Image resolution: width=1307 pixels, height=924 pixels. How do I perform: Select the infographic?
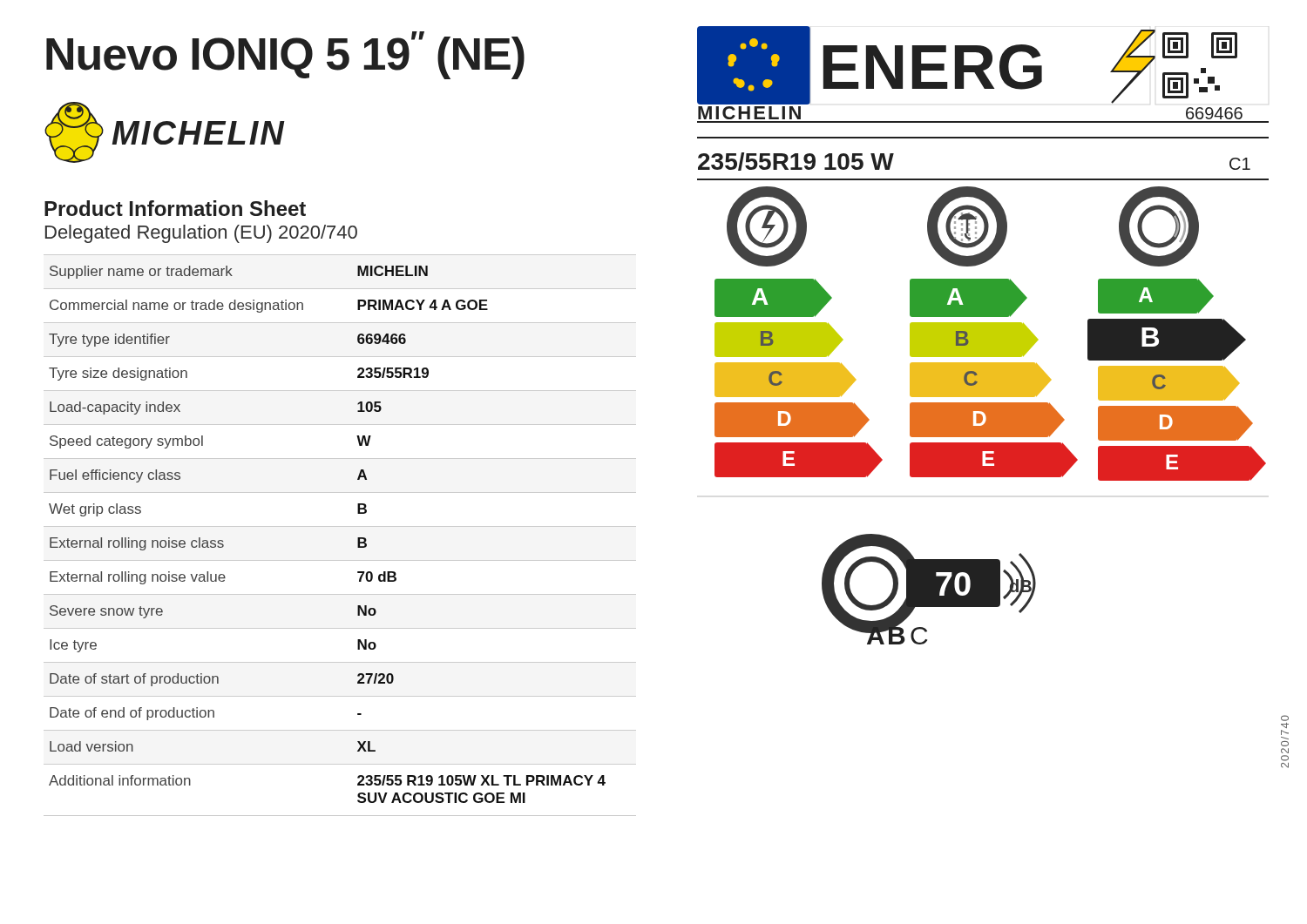pyautogui.click(x=985, y=459)
